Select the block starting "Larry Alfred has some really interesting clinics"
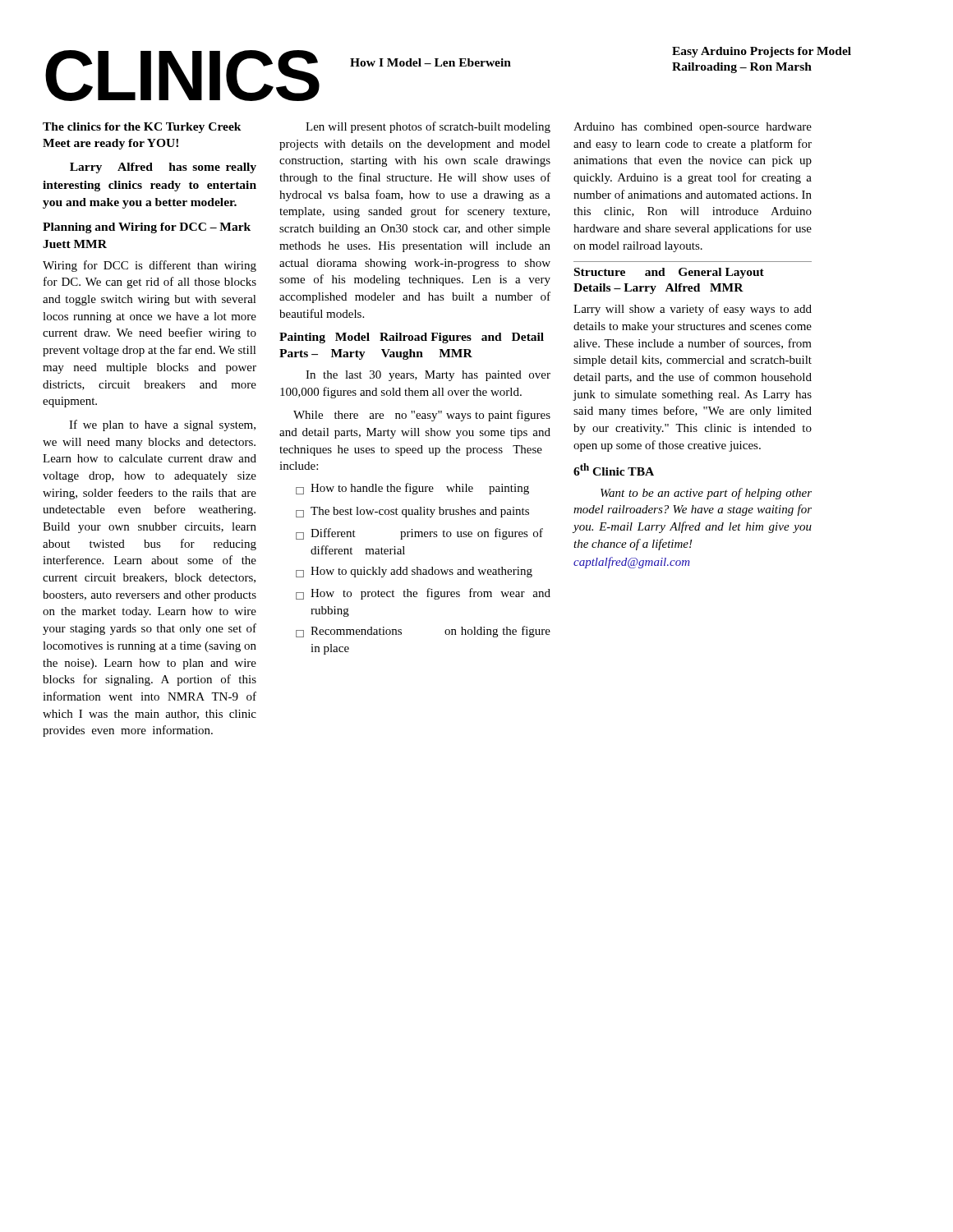 point(150,184)
